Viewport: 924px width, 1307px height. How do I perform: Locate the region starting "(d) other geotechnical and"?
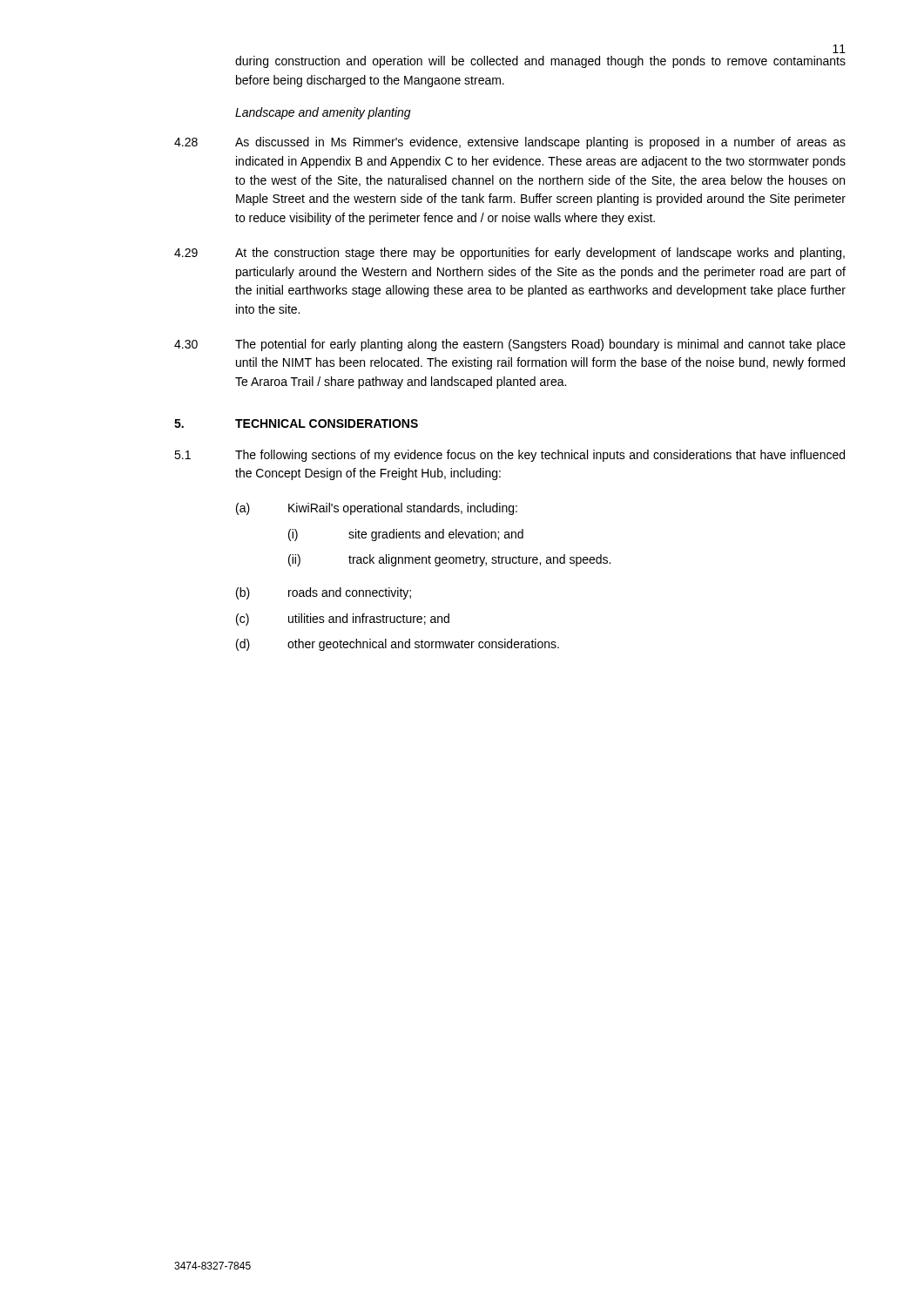click(x=540, y=645)
